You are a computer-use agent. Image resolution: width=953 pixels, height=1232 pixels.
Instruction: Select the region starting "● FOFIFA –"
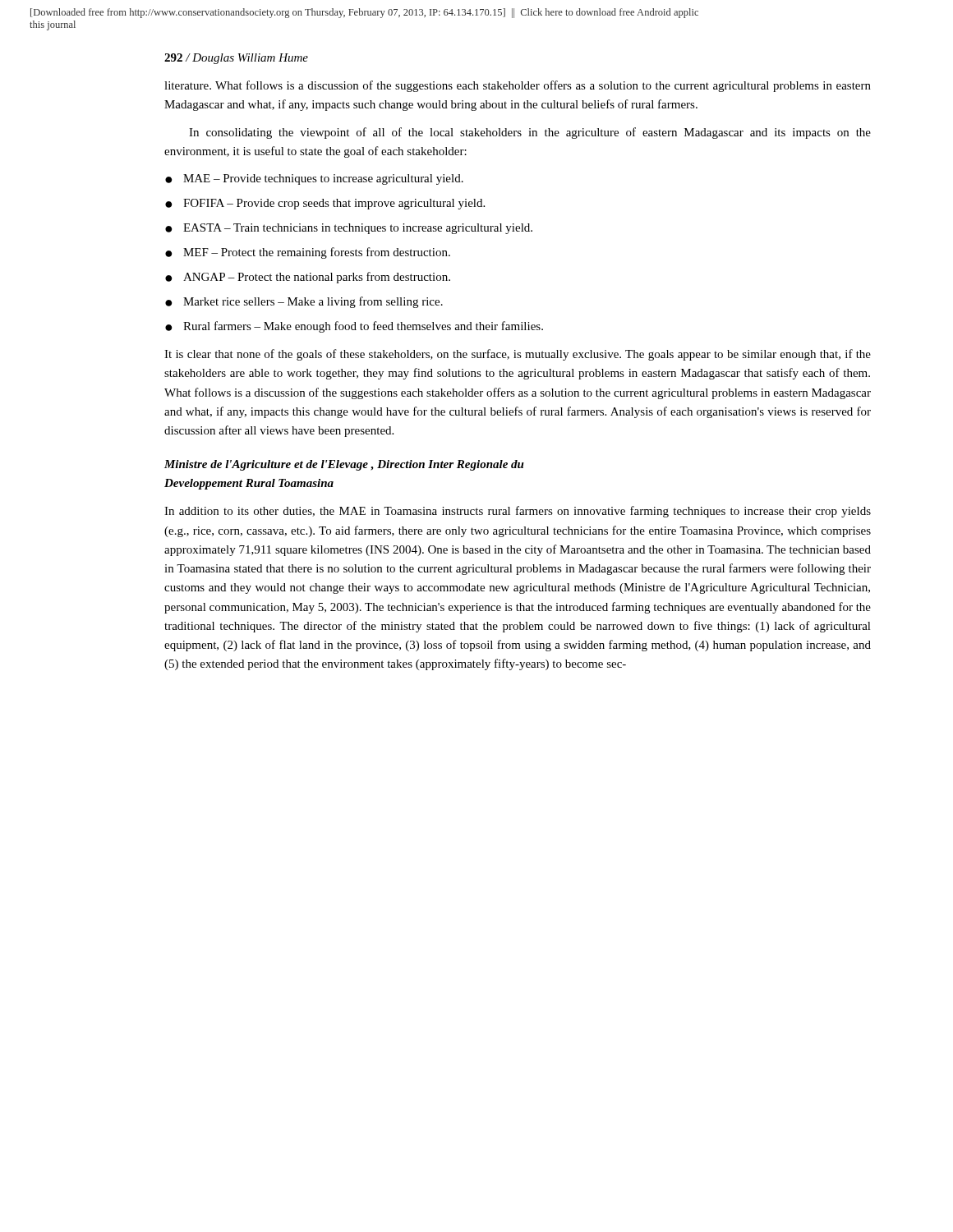pos(325,205)
